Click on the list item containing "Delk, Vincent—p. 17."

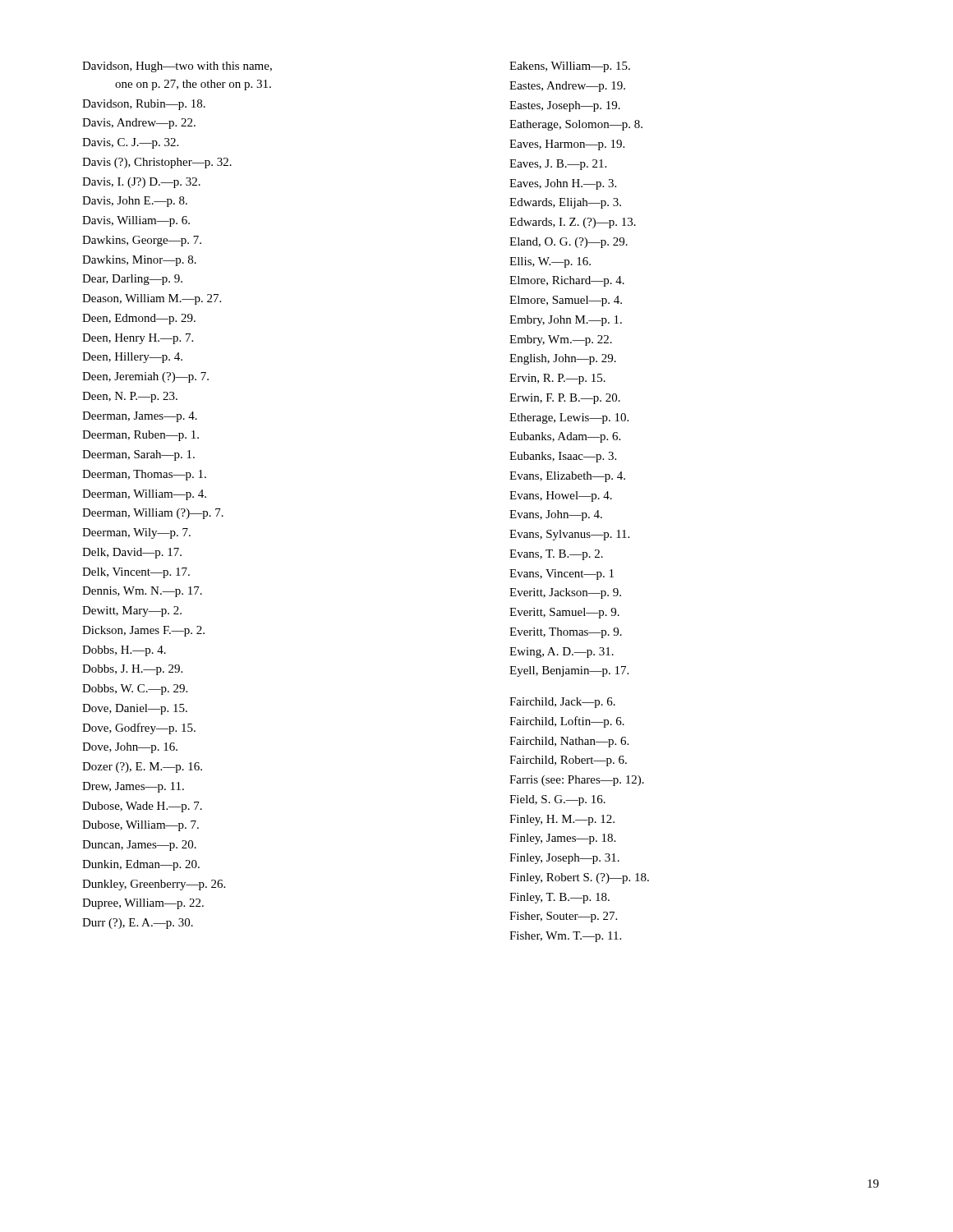coord(136,571)
